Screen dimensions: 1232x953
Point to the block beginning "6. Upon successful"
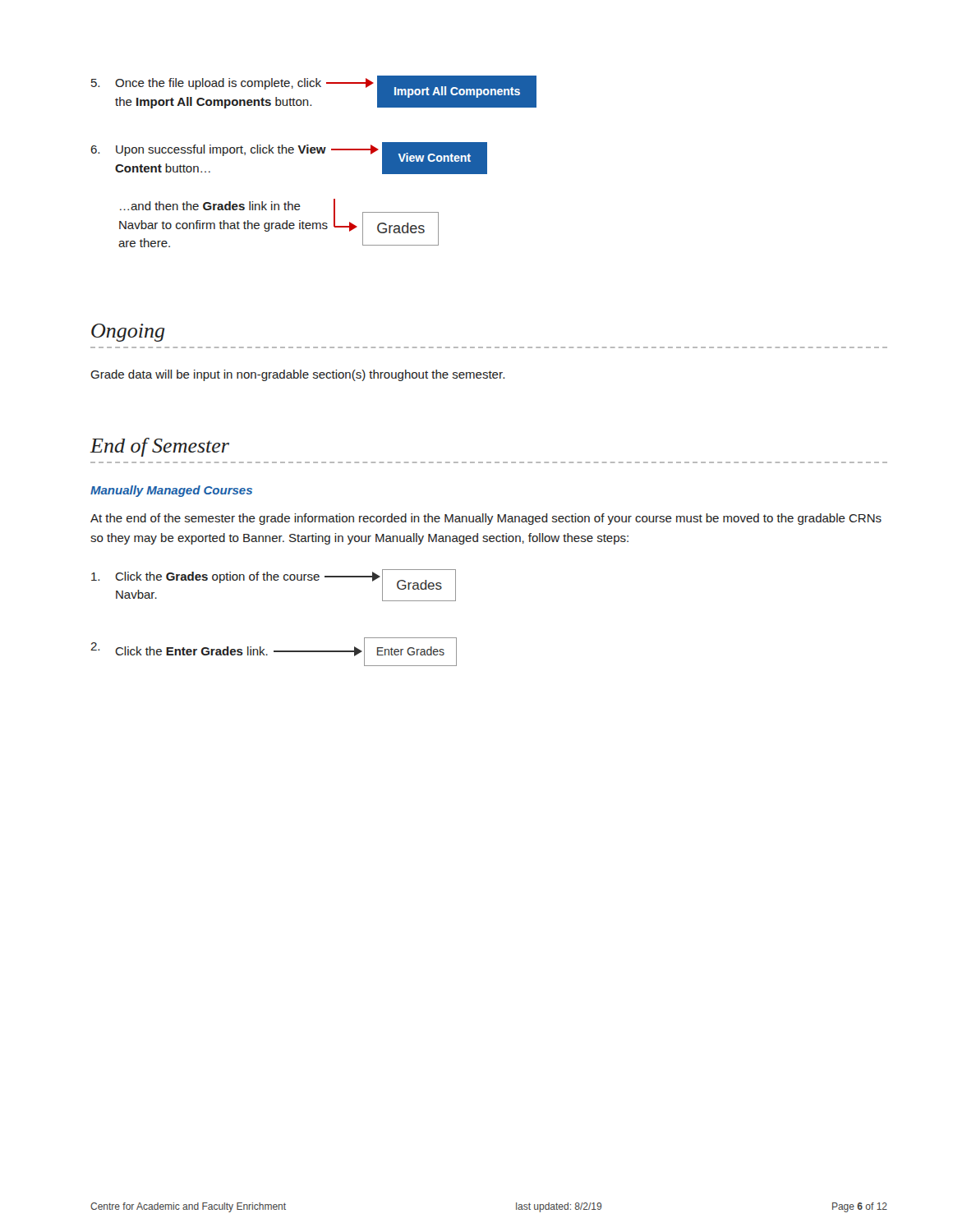[x=489, y=197]
